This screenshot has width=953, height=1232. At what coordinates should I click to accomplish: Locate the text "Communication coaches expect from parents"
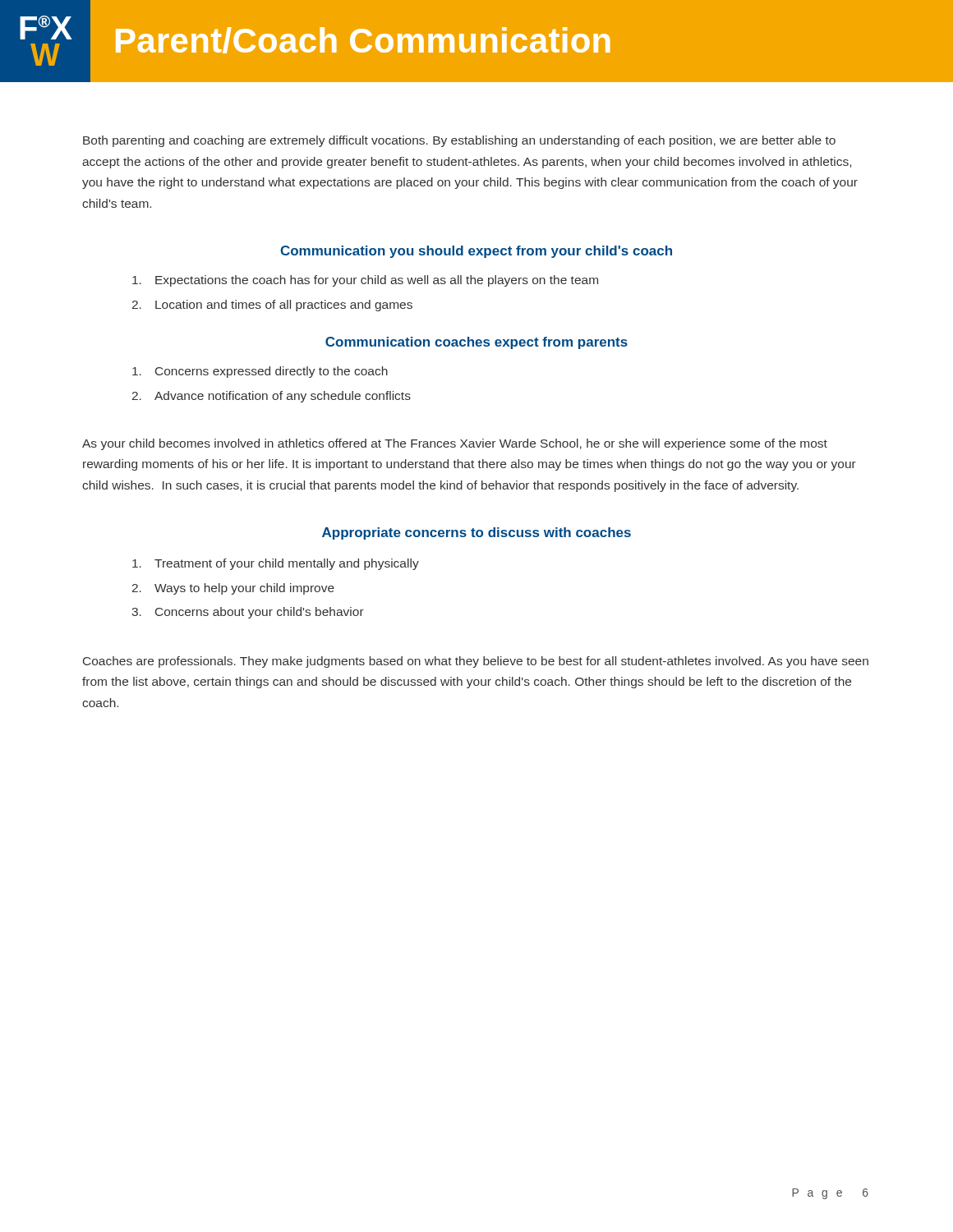point(476,342)
